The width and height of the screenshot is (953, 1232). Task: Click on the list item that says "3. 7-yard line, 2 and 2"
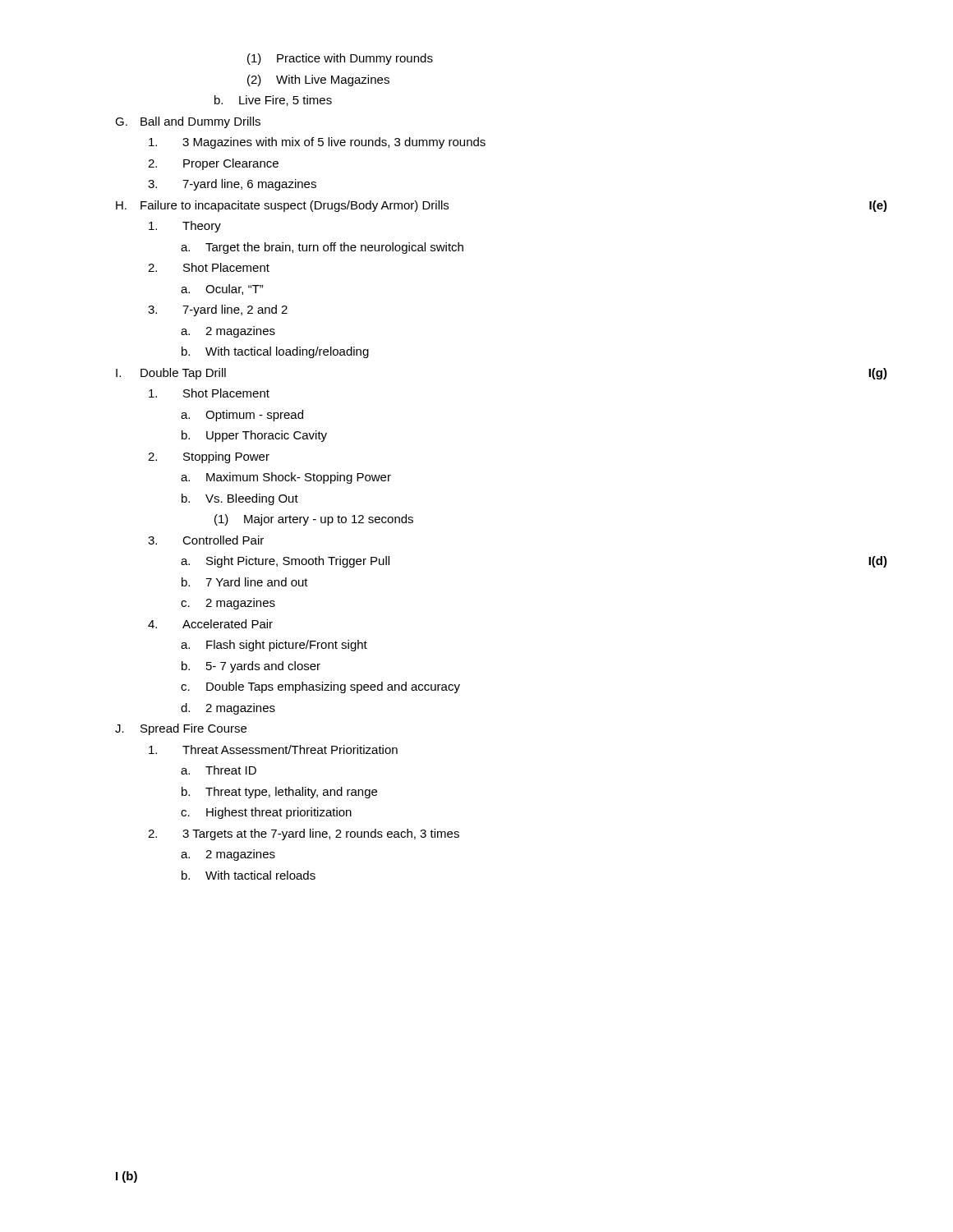click(x=218, y=310)
